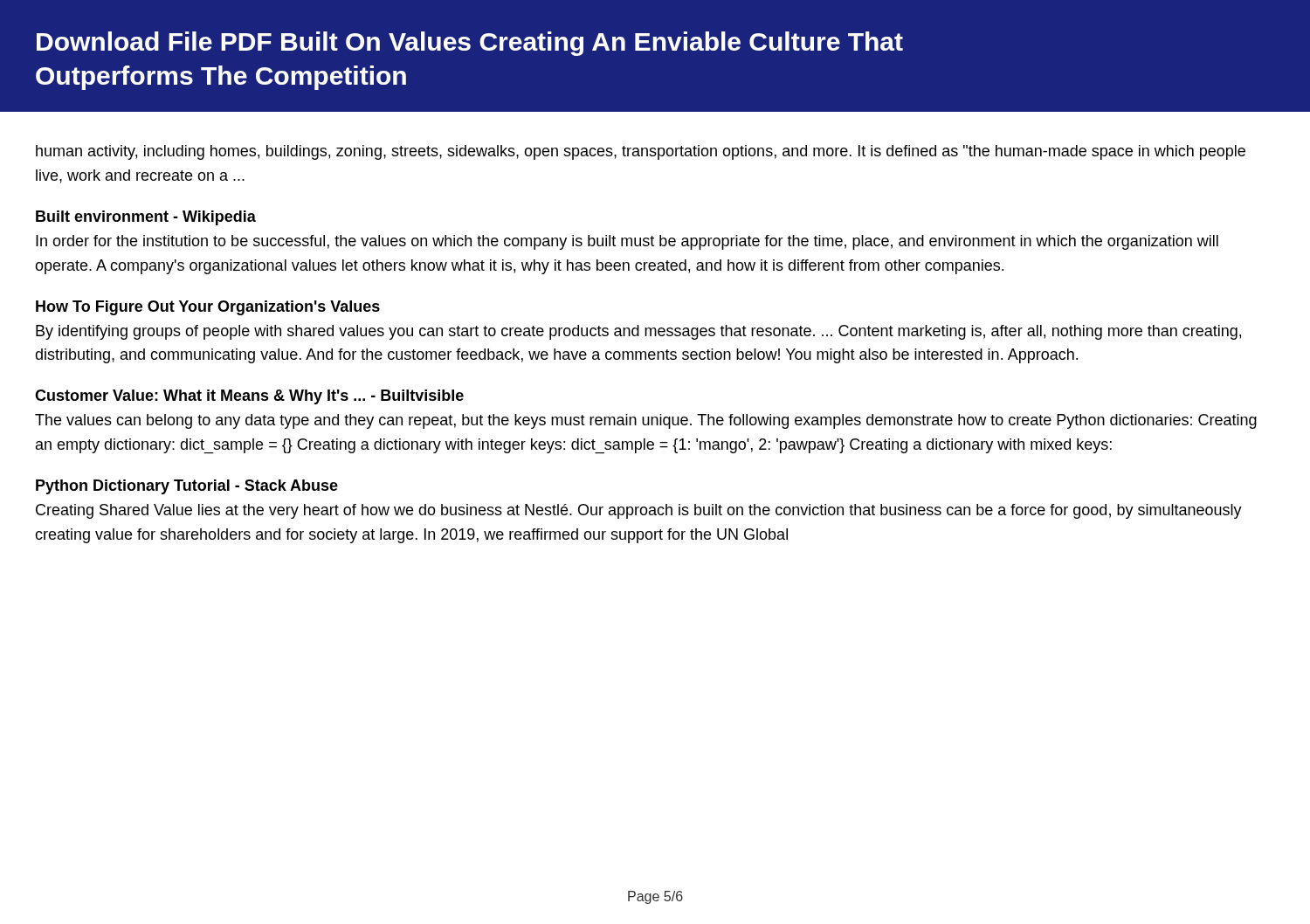Find the title
The height and width of the screenshot is (924, 1310).
coord(655,59)
